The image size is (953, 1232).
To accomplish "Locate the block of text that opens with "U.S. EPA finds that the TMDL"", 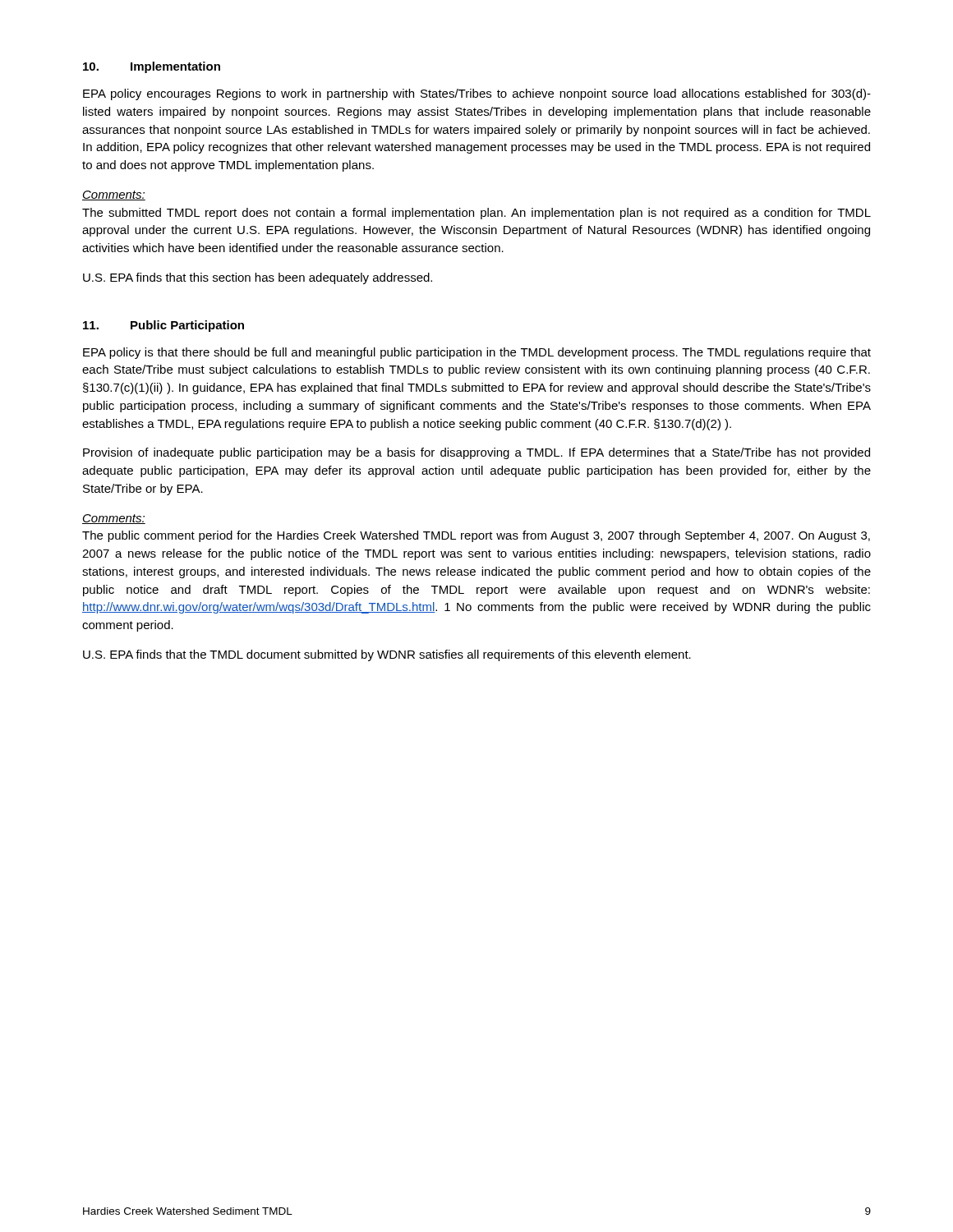I will pos(476,654).
